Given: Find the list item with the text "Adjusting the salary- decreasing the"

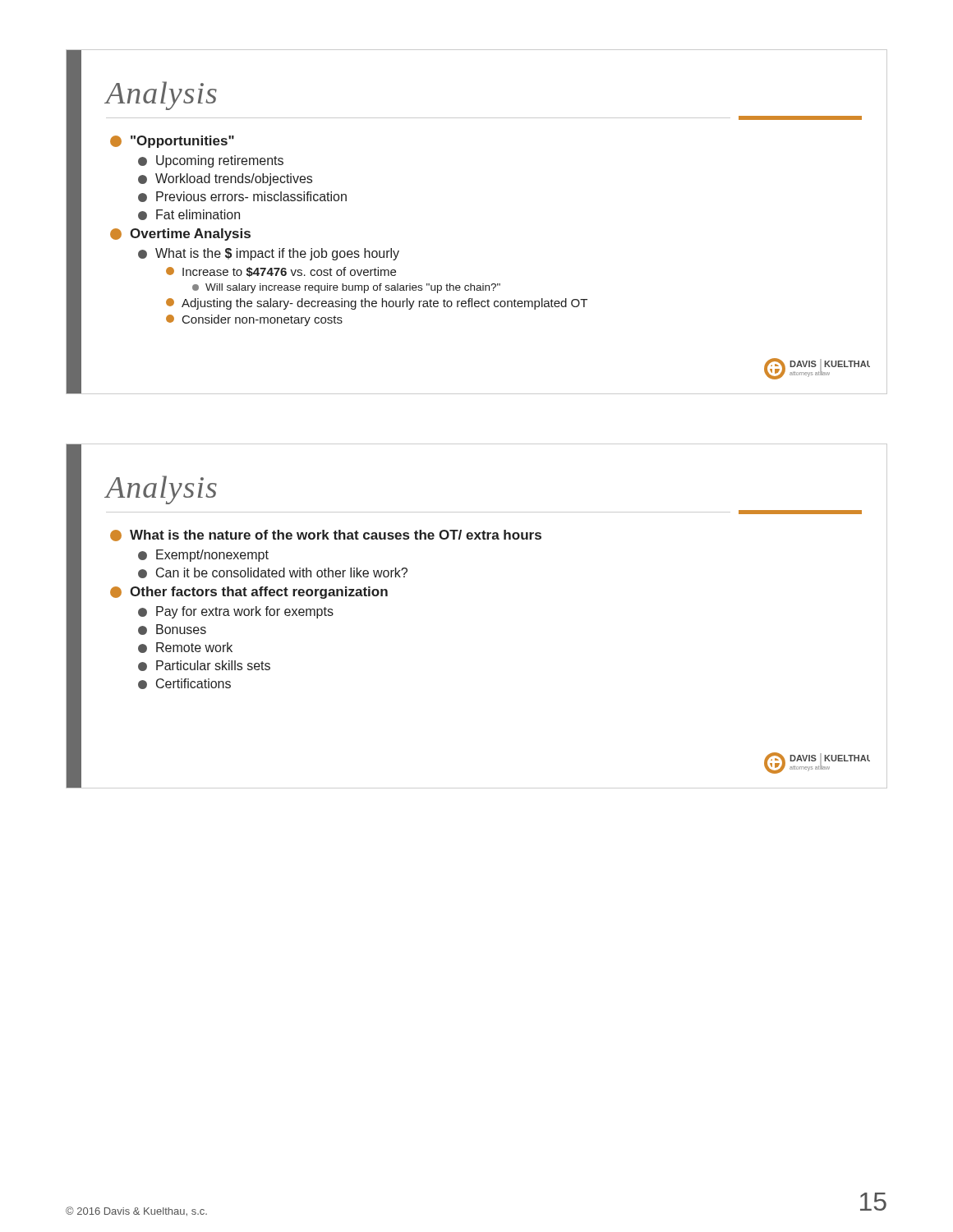Looking at the screenshot, I should pyautogui.click(x=514, y=303).
